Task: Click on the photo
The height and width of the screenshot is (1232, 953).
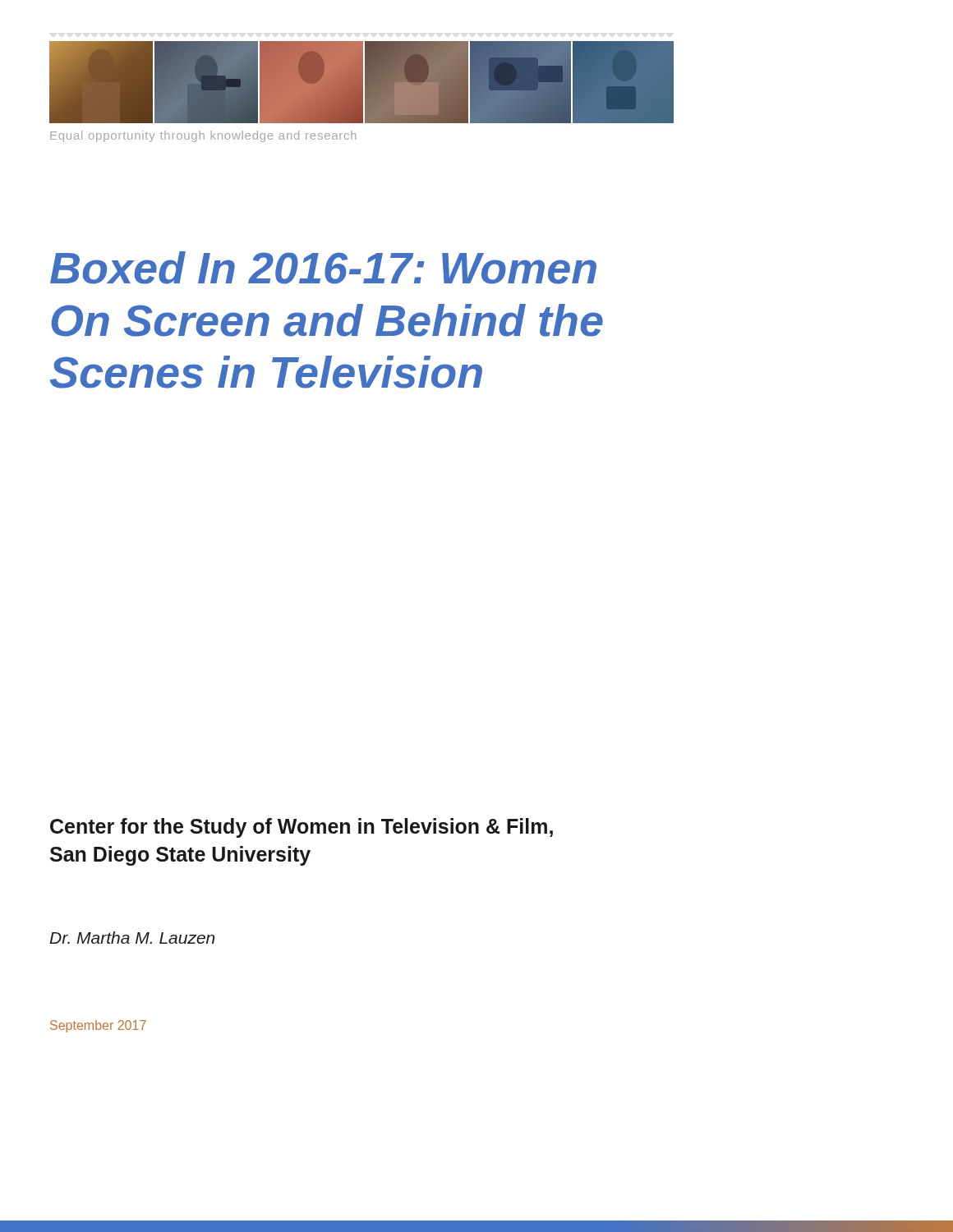Action: (361, 87)
